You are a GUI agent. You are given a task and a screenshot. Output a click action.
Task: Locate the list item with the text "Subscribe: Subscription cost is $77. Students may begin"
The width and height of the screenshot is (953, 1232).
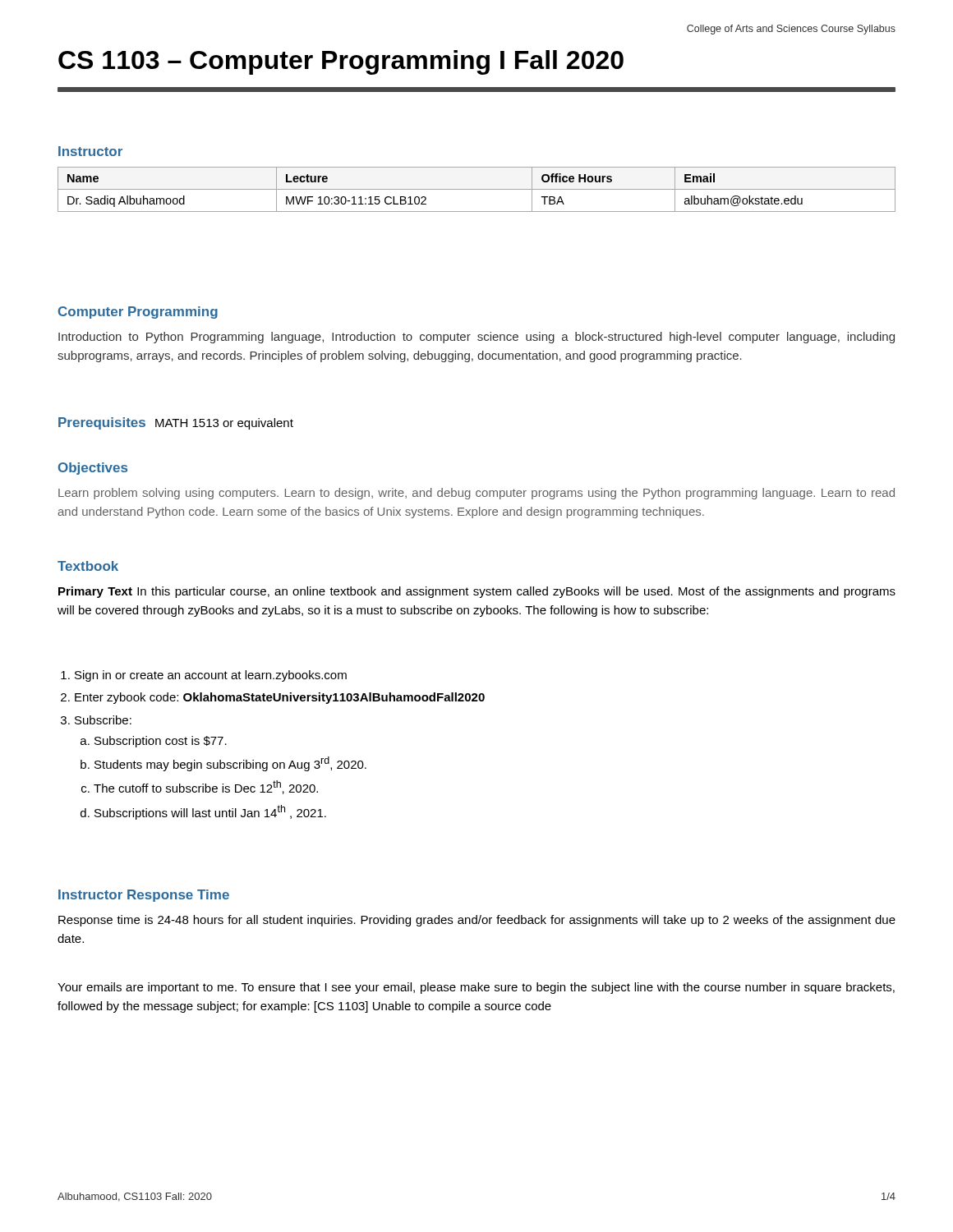point(103,720)
